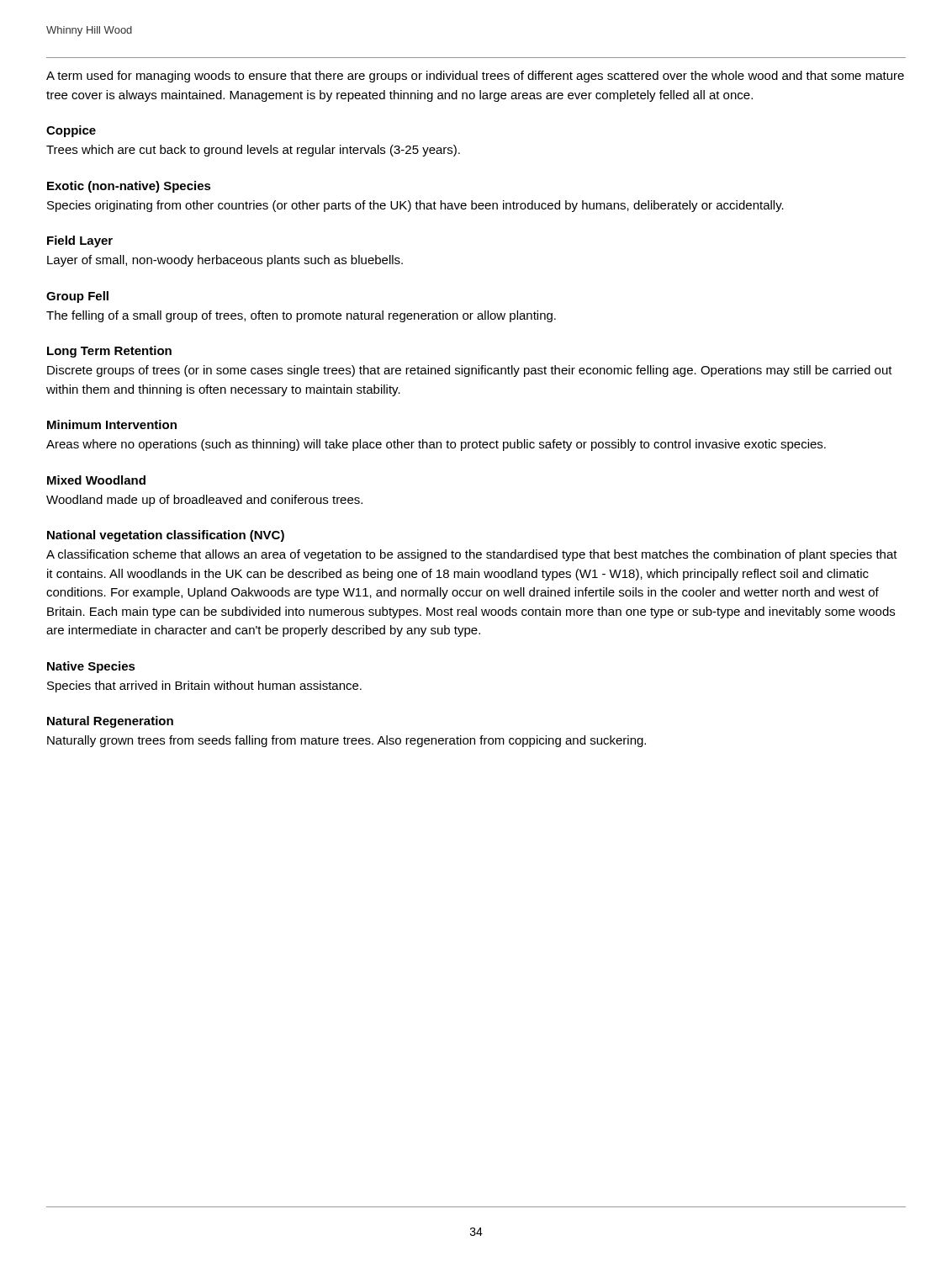Click on the section header with the text "Mixed Woodland"
952x1262 pixels.
96,480
